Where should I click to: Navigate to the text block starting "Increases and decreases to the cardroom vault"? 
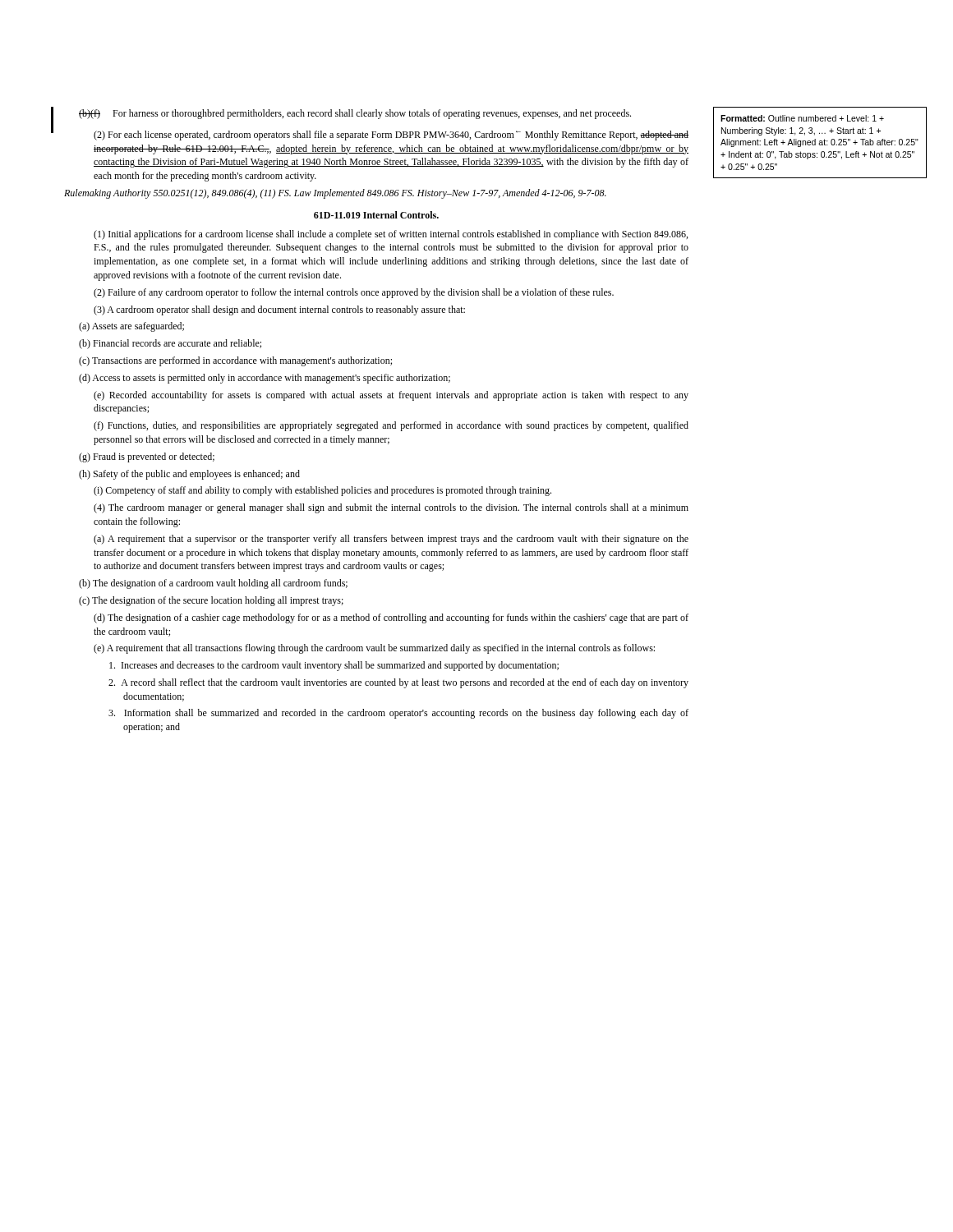pos(398,666)
